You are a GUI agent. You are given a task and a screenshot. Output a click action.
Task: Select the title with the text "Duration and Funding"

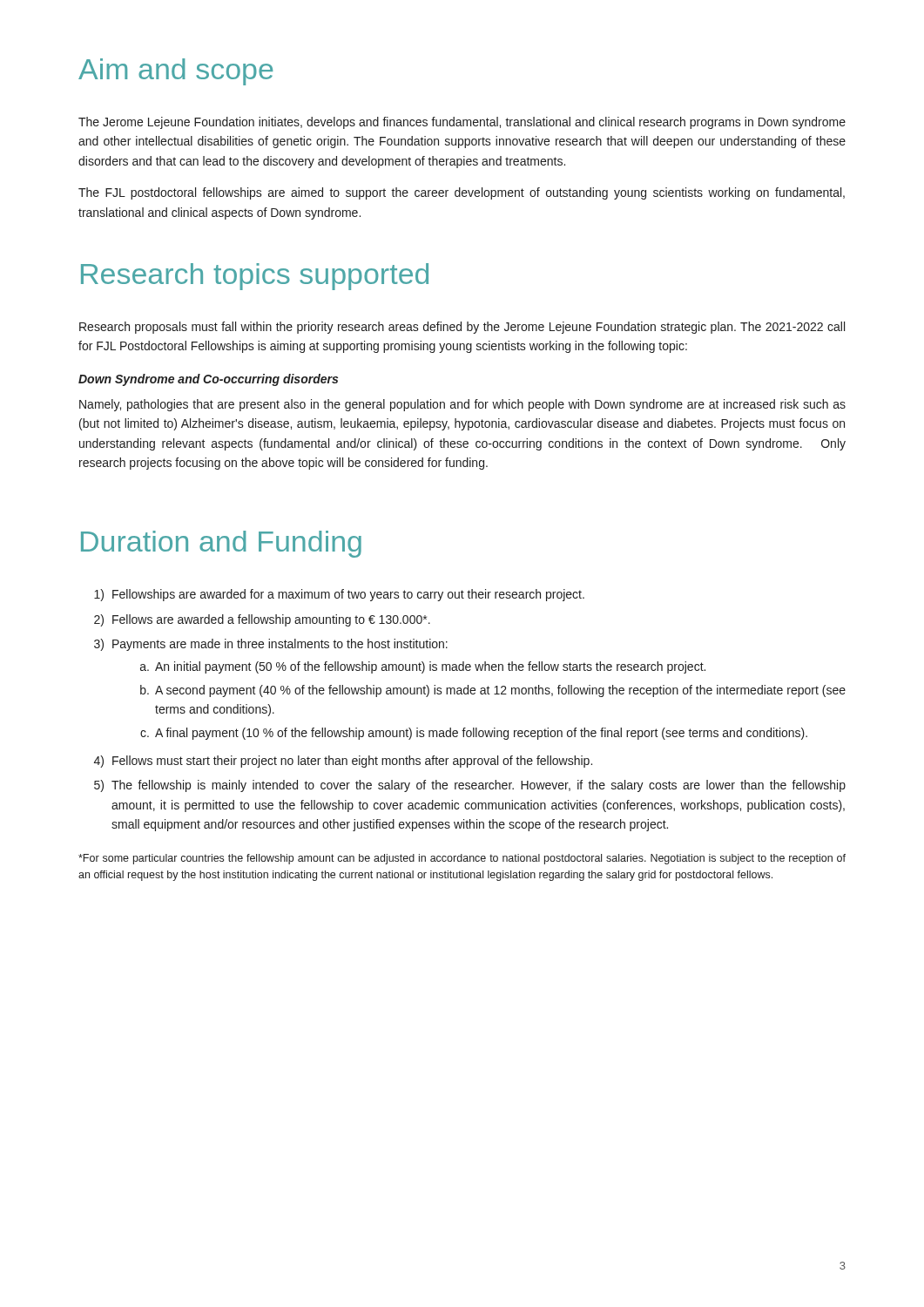pos(221,544)
